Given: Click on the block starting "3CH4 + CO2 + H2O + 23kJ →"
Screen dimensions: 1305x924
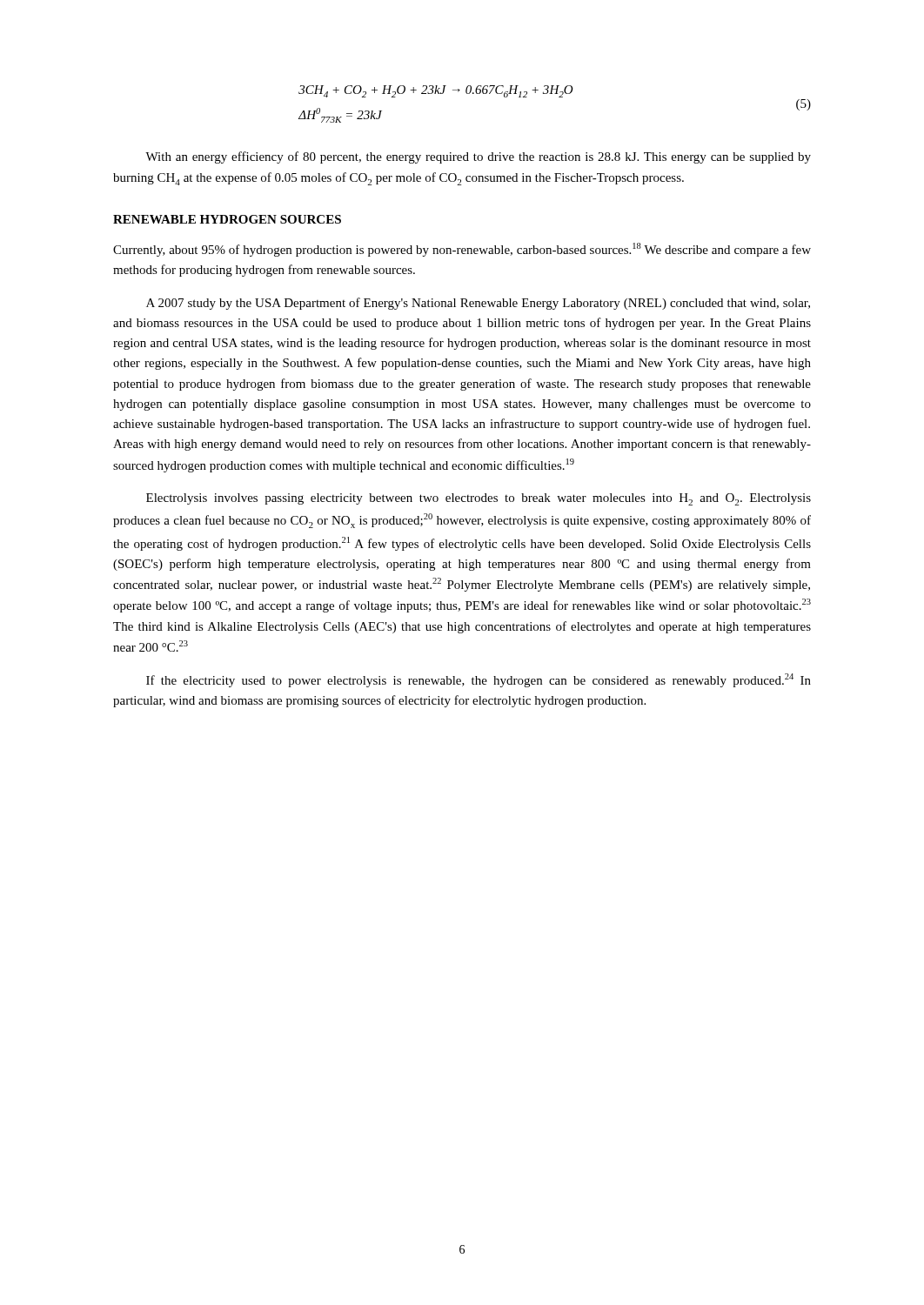Looking at the screenshot, I should [x=555, y=103].
